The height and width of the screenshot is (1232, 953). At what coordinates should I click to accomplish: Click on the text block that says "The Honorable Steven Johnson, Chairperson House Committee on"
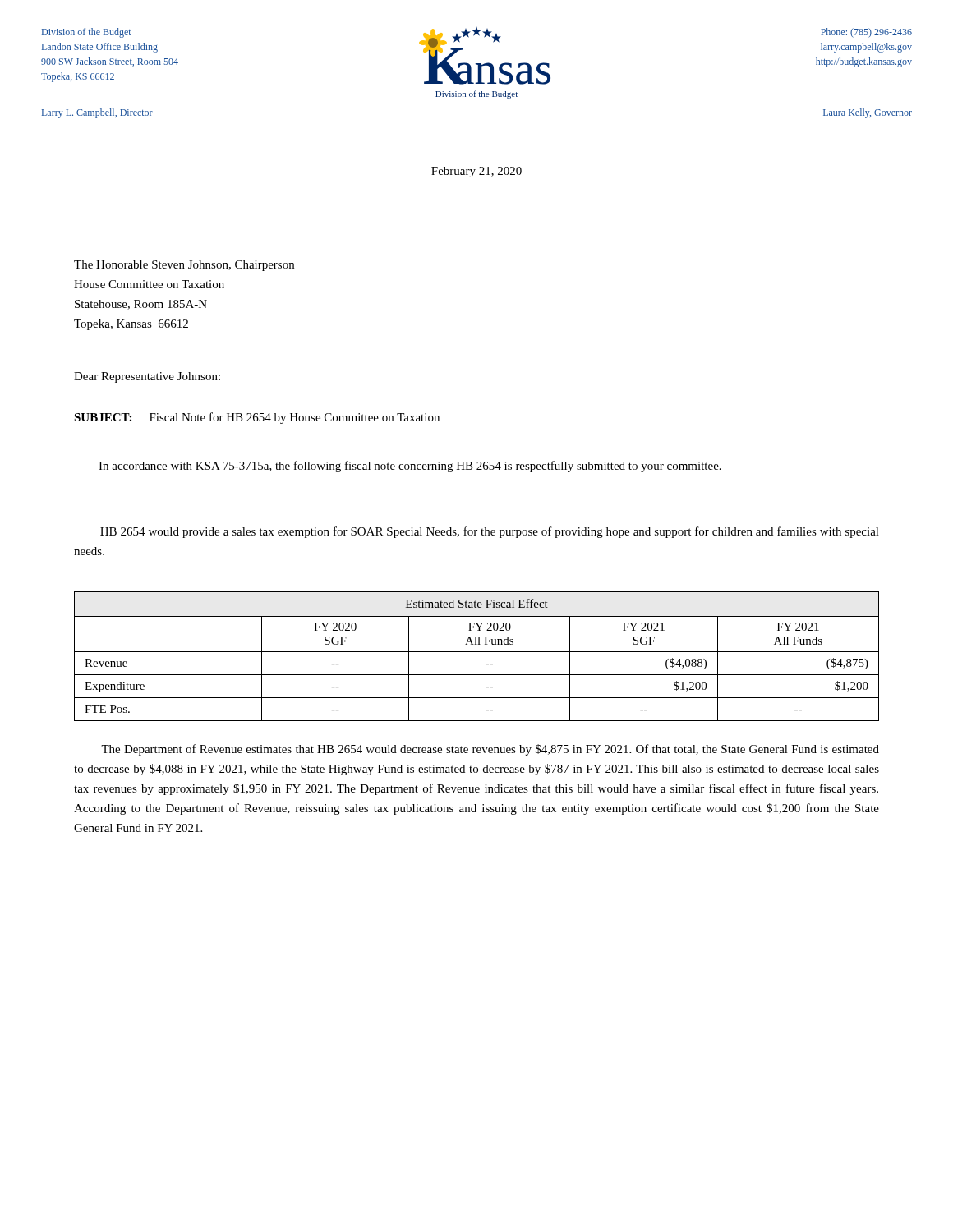[184, 294]
